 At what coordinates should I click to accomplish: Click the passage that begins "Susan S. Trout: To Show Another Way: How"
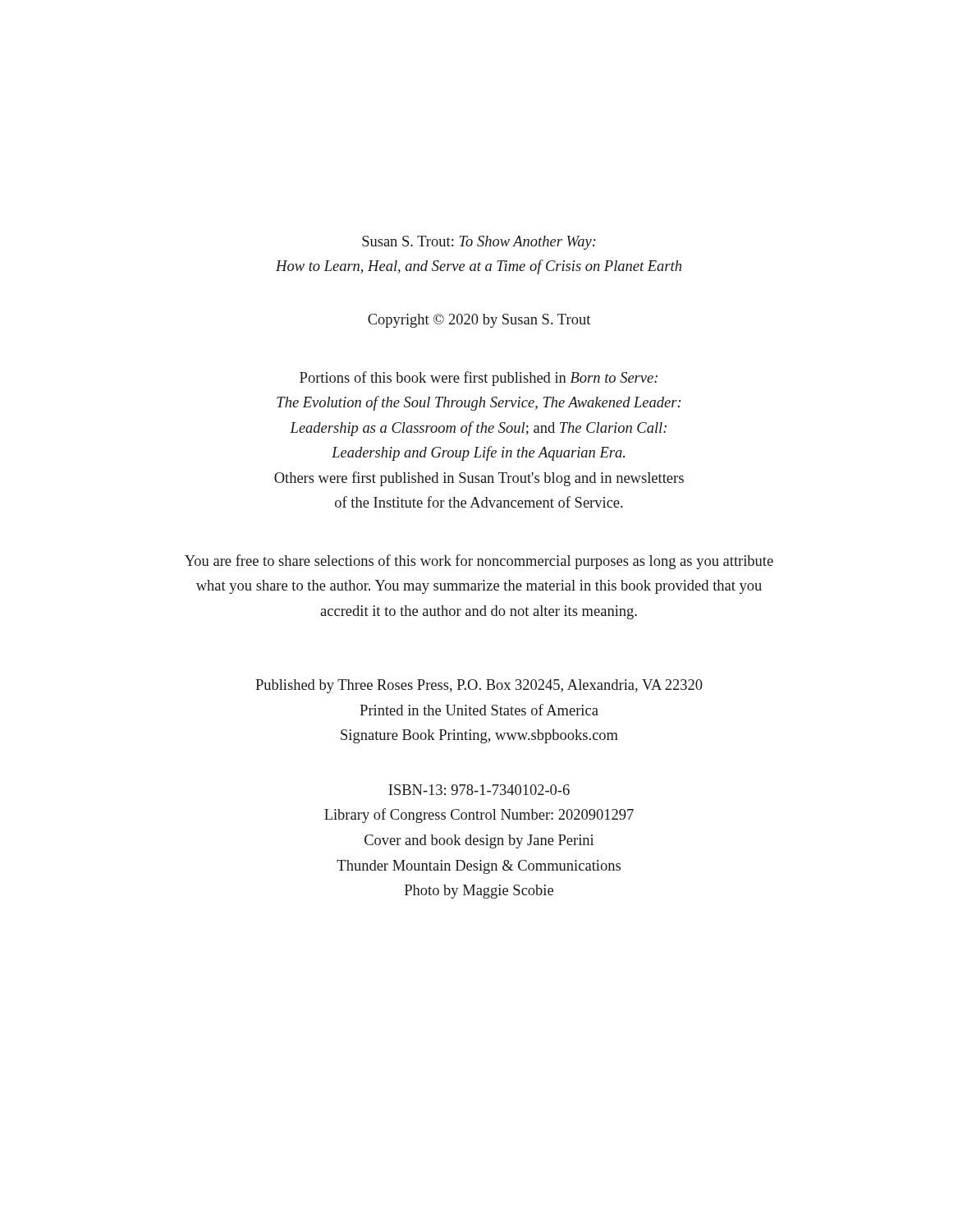(479, 254)
